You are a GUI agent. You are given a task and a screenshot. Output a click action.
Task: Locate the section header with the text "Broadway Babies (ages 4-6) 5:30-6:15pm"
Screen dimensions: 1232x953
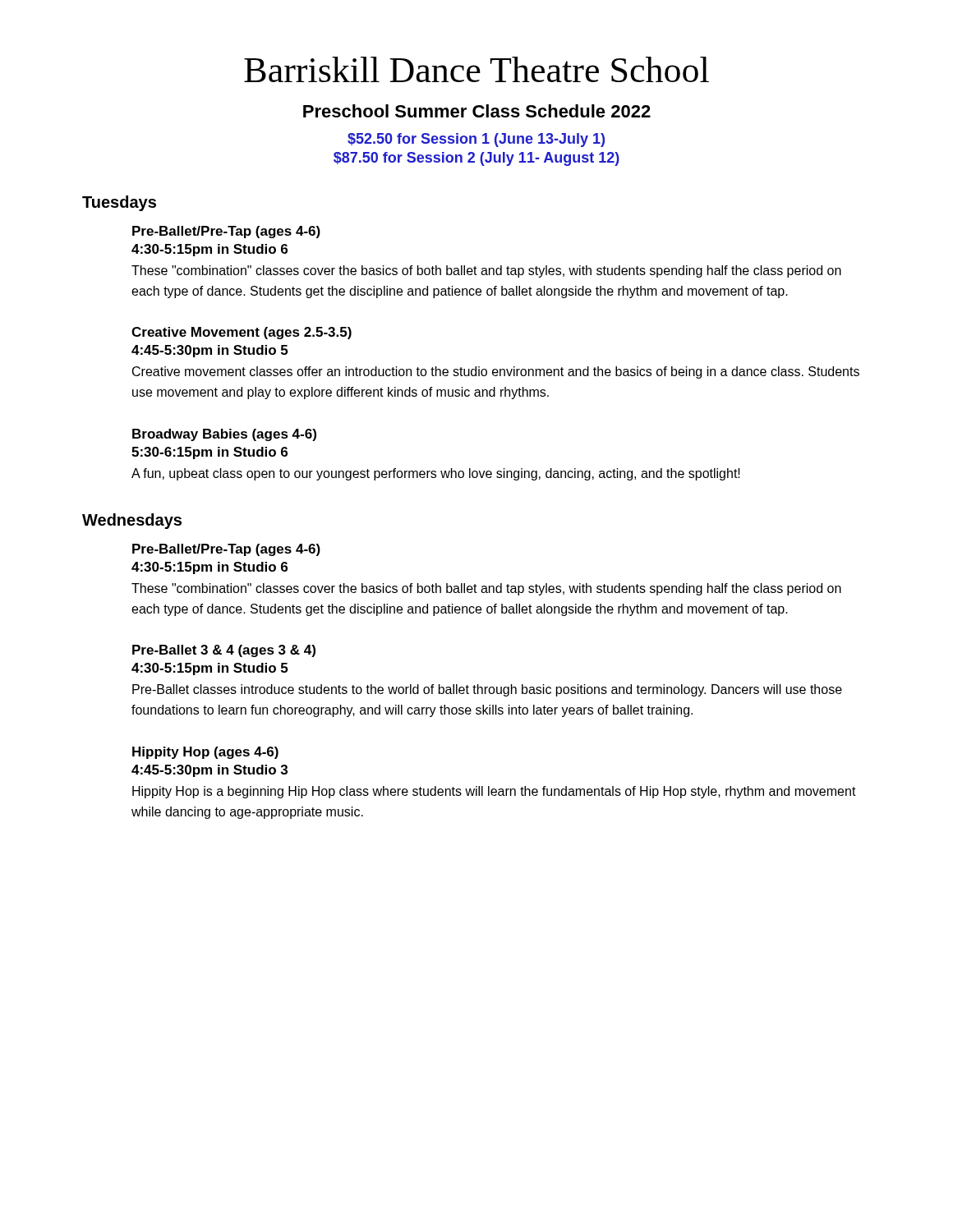pos(224,435)
